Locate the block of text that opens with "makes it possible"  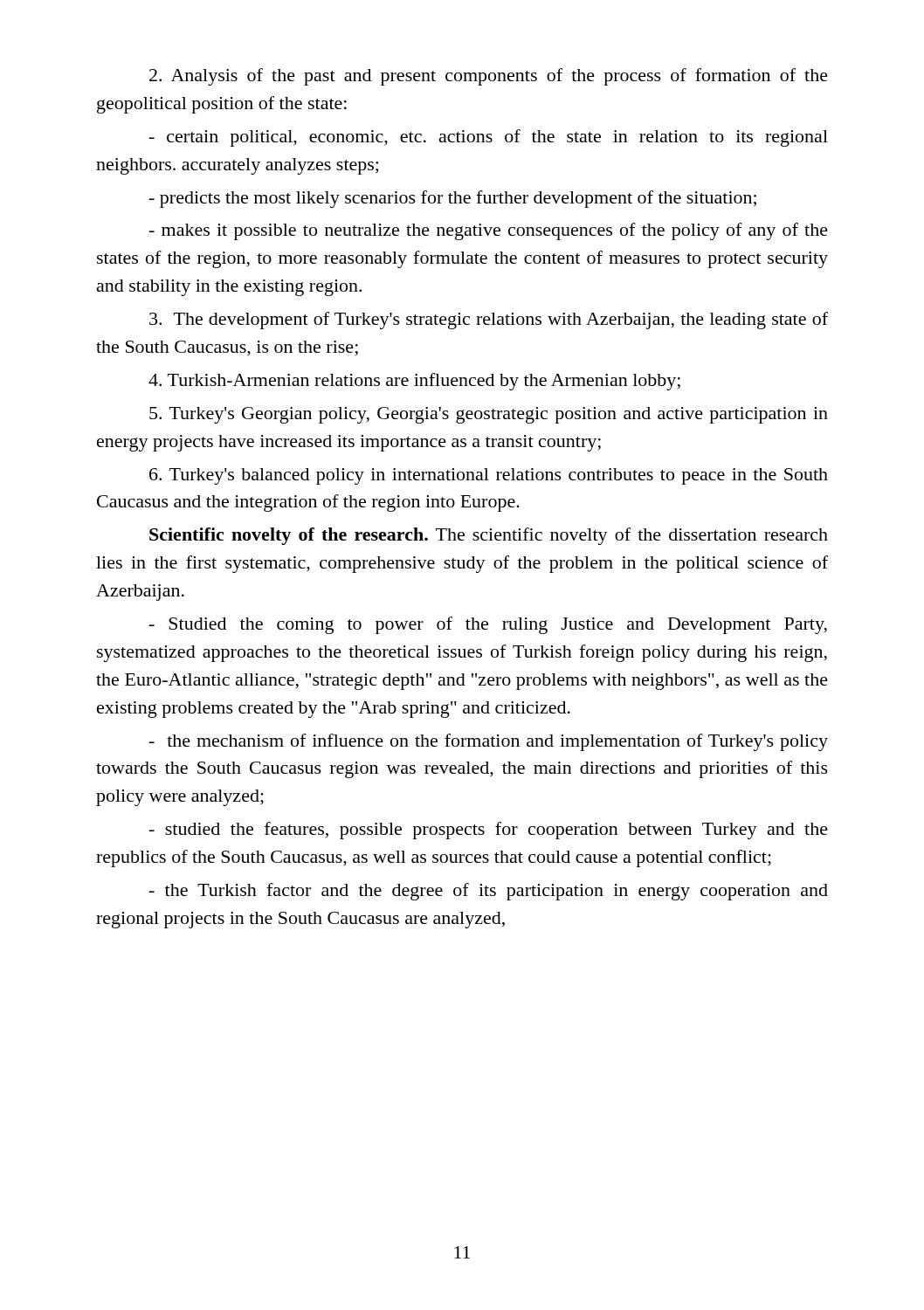(462, 258)
